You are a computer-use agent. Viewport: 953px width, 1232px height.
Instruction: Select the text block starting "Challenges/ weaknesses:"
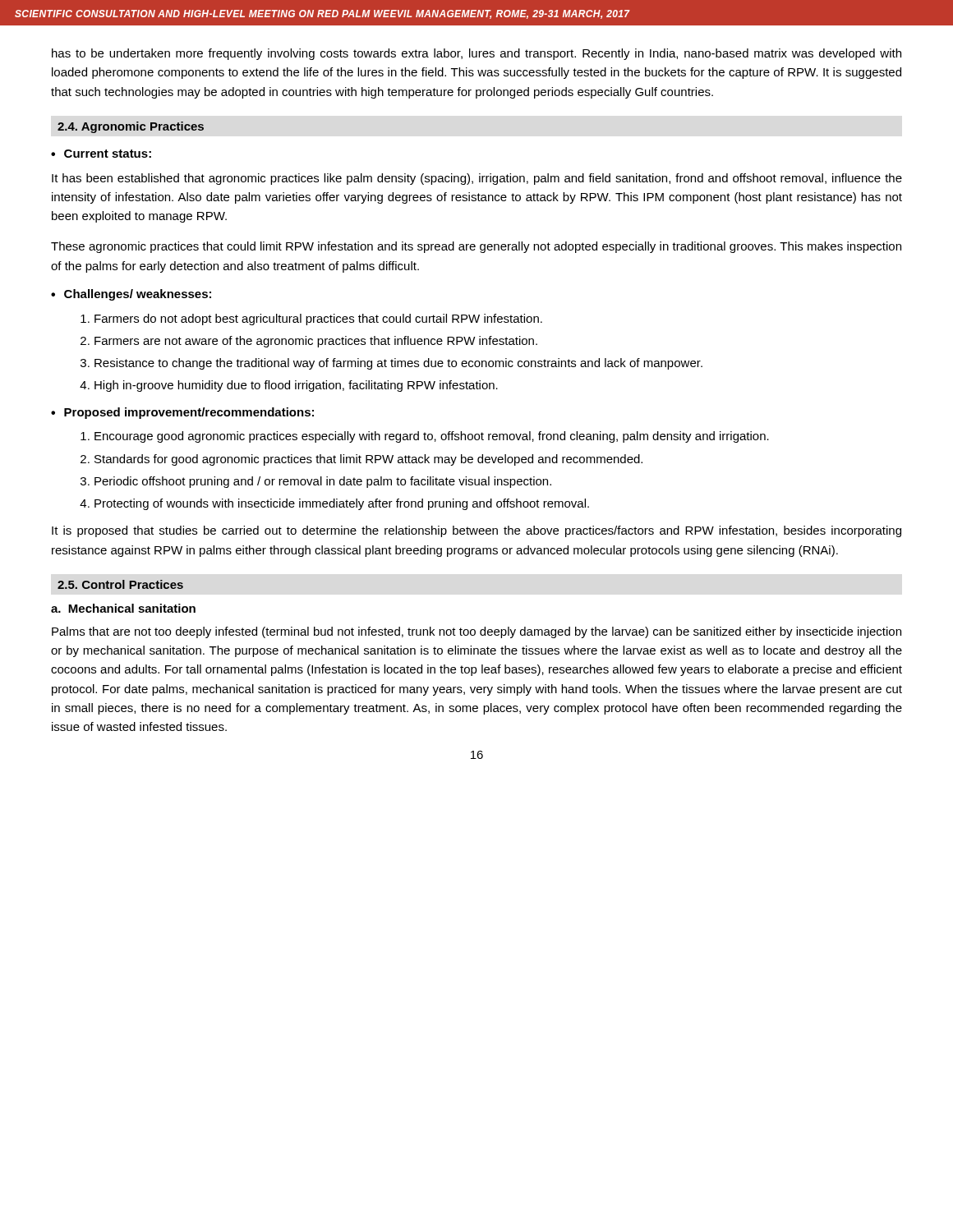(x=138, y=293)
